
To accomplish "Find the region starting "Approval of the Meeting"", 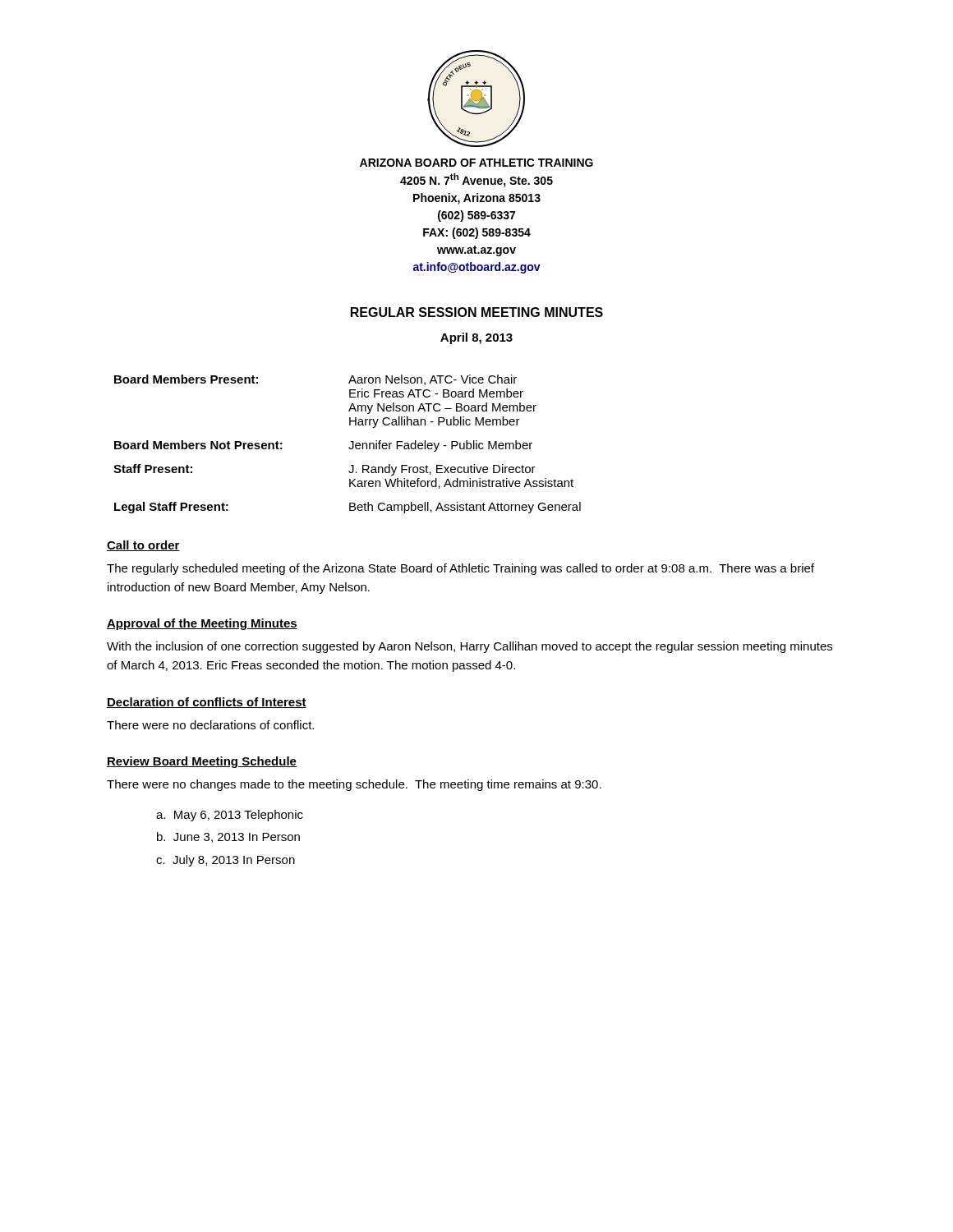I will 202,623.
